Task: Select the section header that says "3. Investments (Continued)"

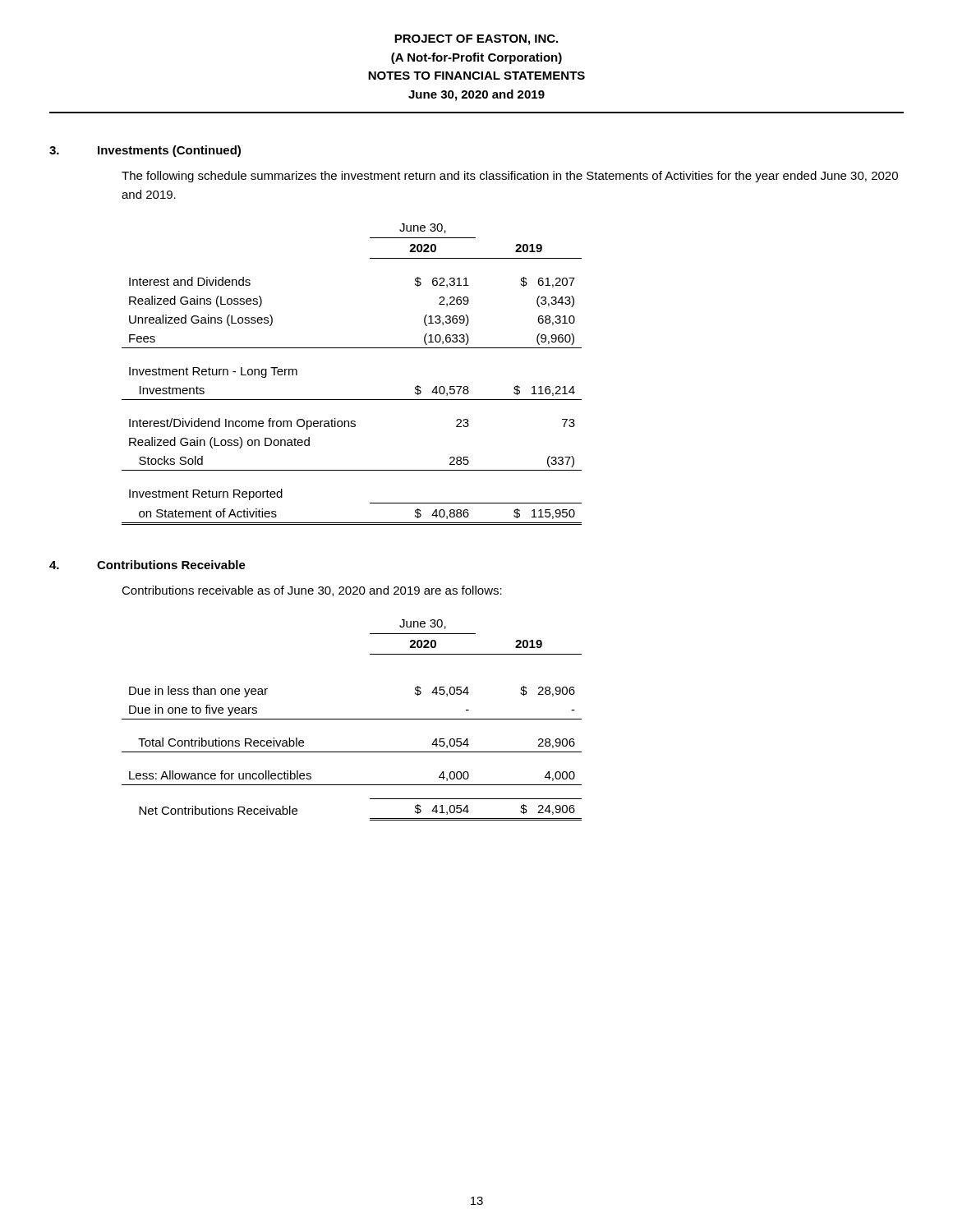Action: [x=145, y=150]
